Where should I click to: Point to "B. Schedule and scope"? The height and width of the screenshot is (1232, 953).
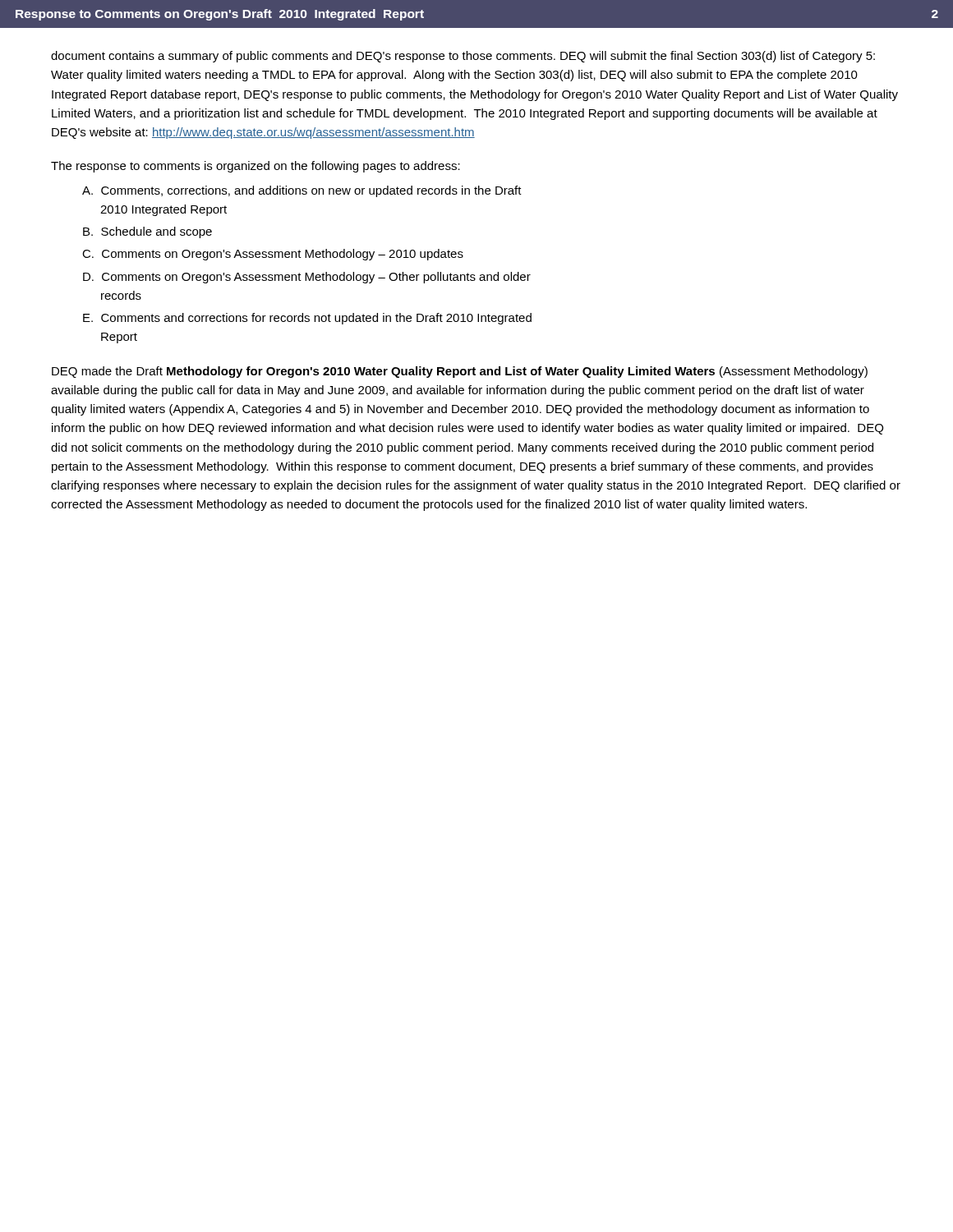(147, 231)
